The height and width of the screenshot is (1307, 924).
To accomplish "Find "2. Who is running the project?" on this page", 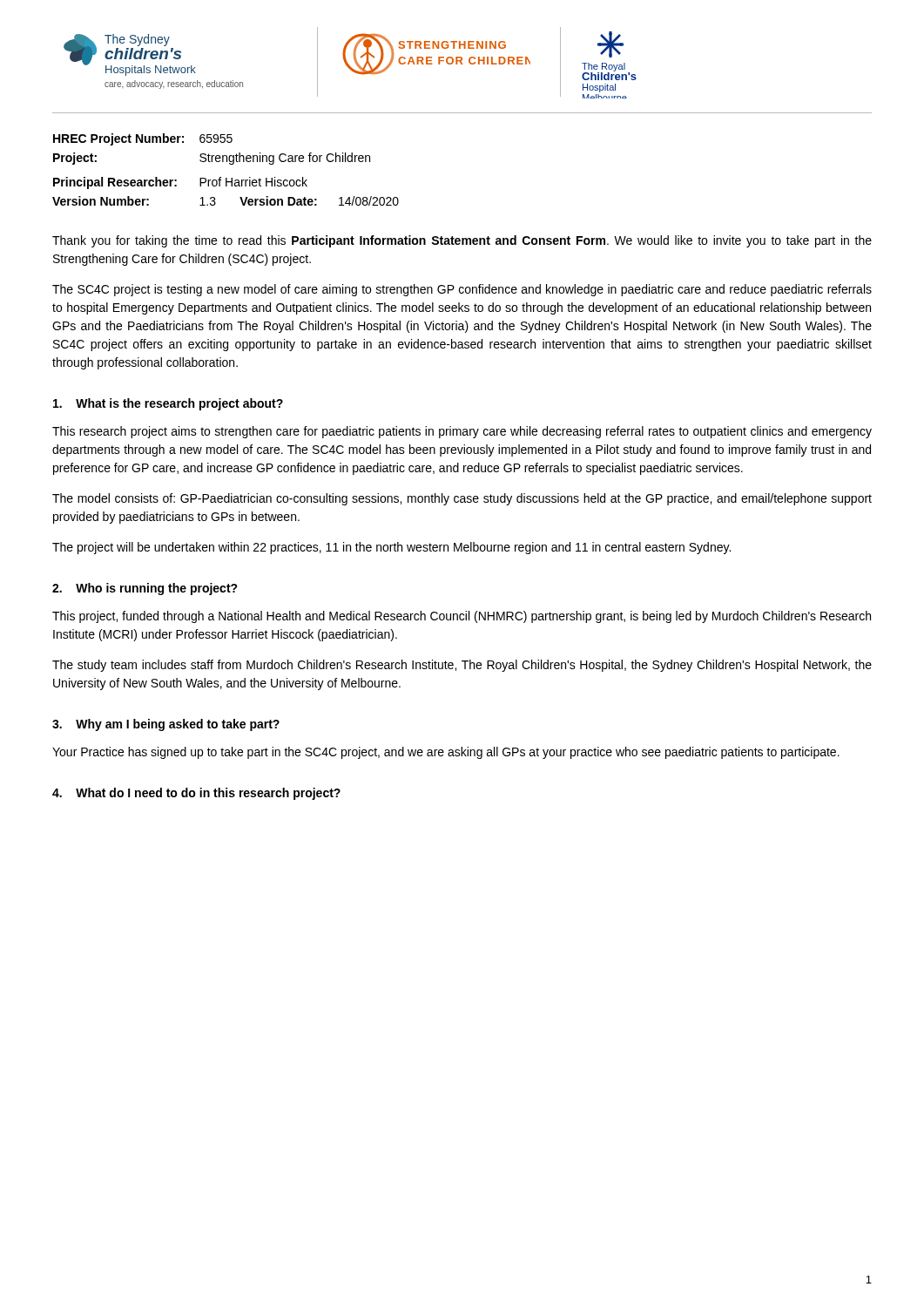I will point(145,588).
